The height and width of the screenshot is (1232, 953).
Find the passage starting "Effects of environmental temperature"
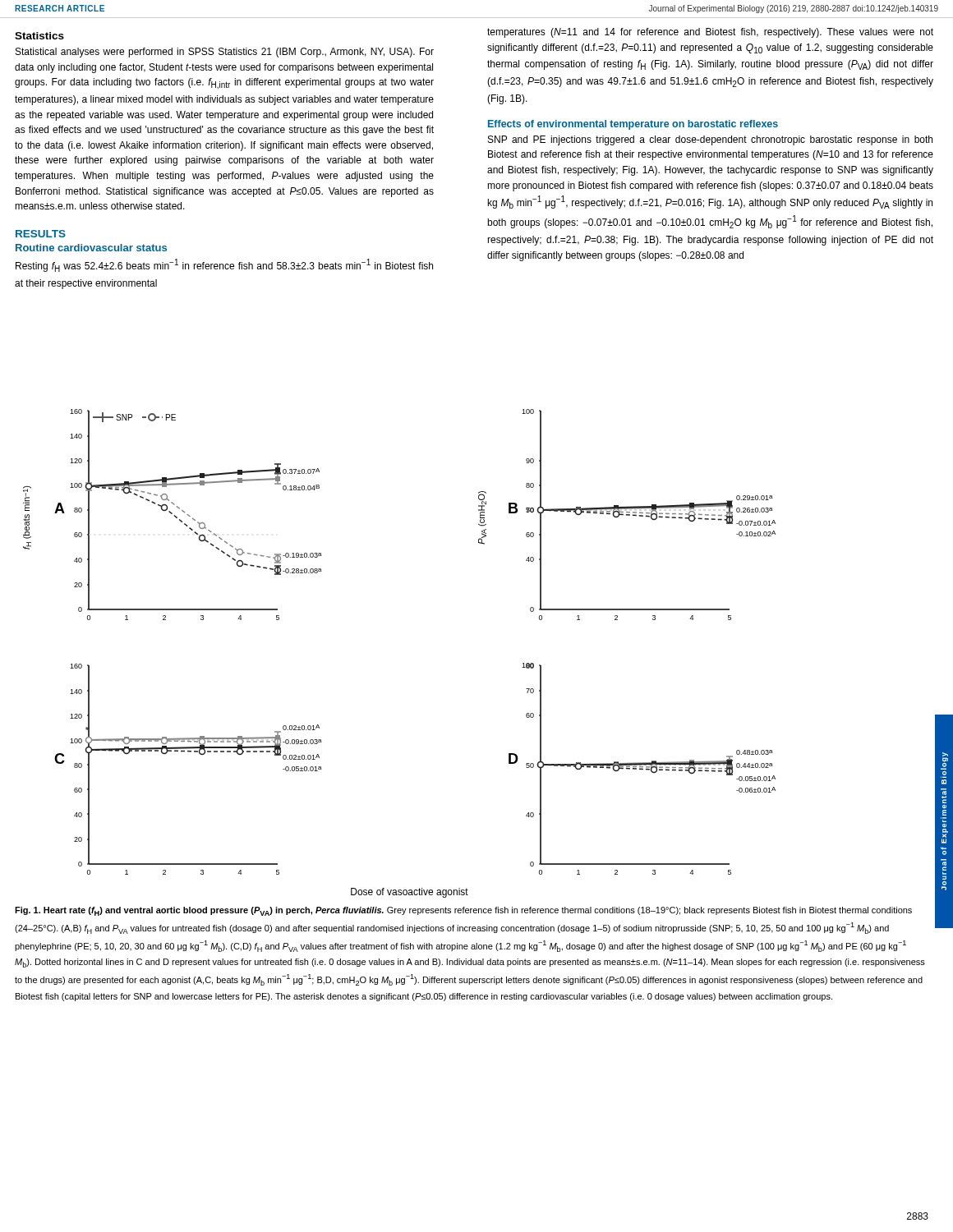pyautogui.click(x=633, y=124)
